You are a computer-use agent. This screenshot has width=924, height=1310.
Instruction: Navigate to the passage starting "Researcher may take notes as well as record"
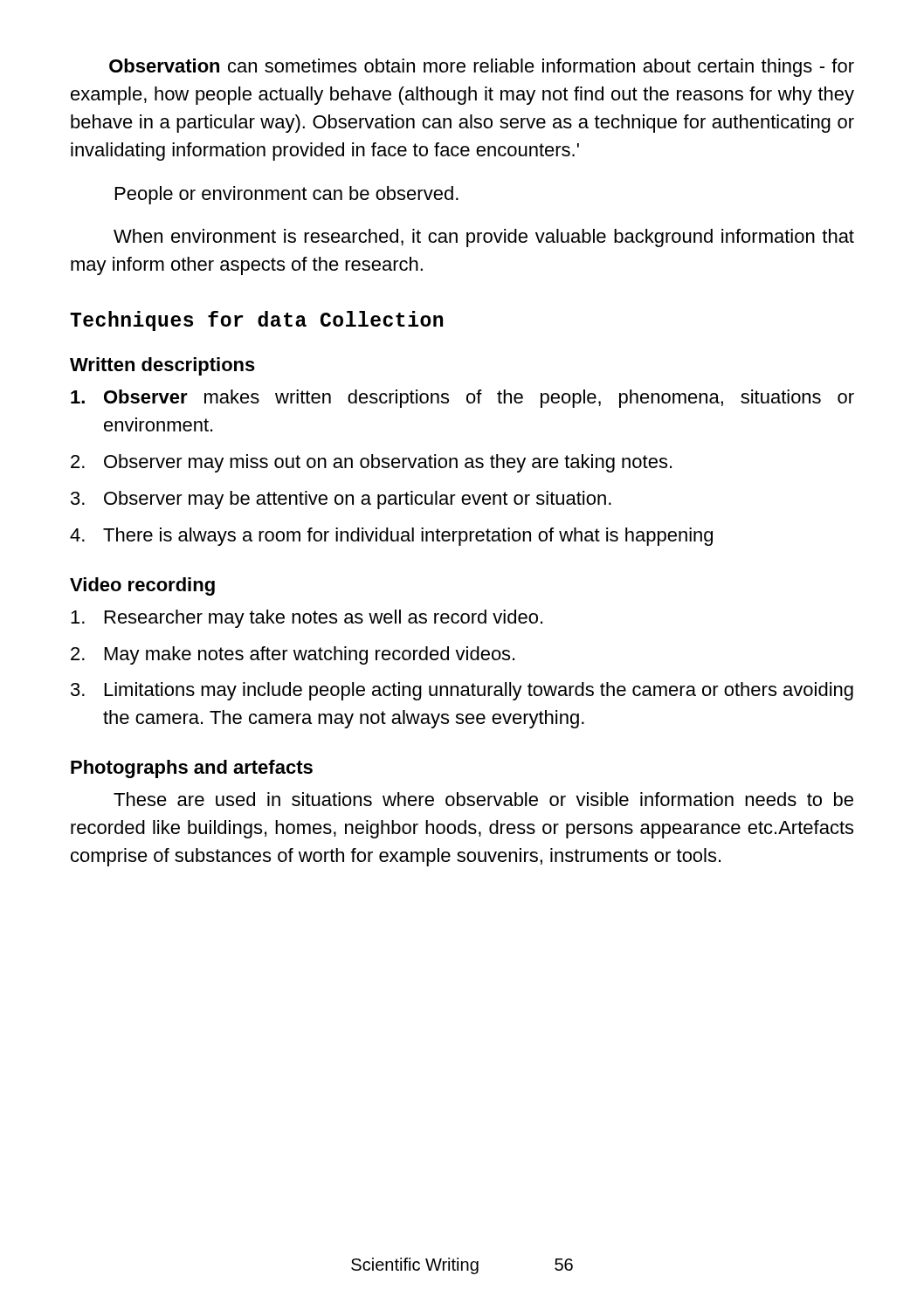pos(462,617)
